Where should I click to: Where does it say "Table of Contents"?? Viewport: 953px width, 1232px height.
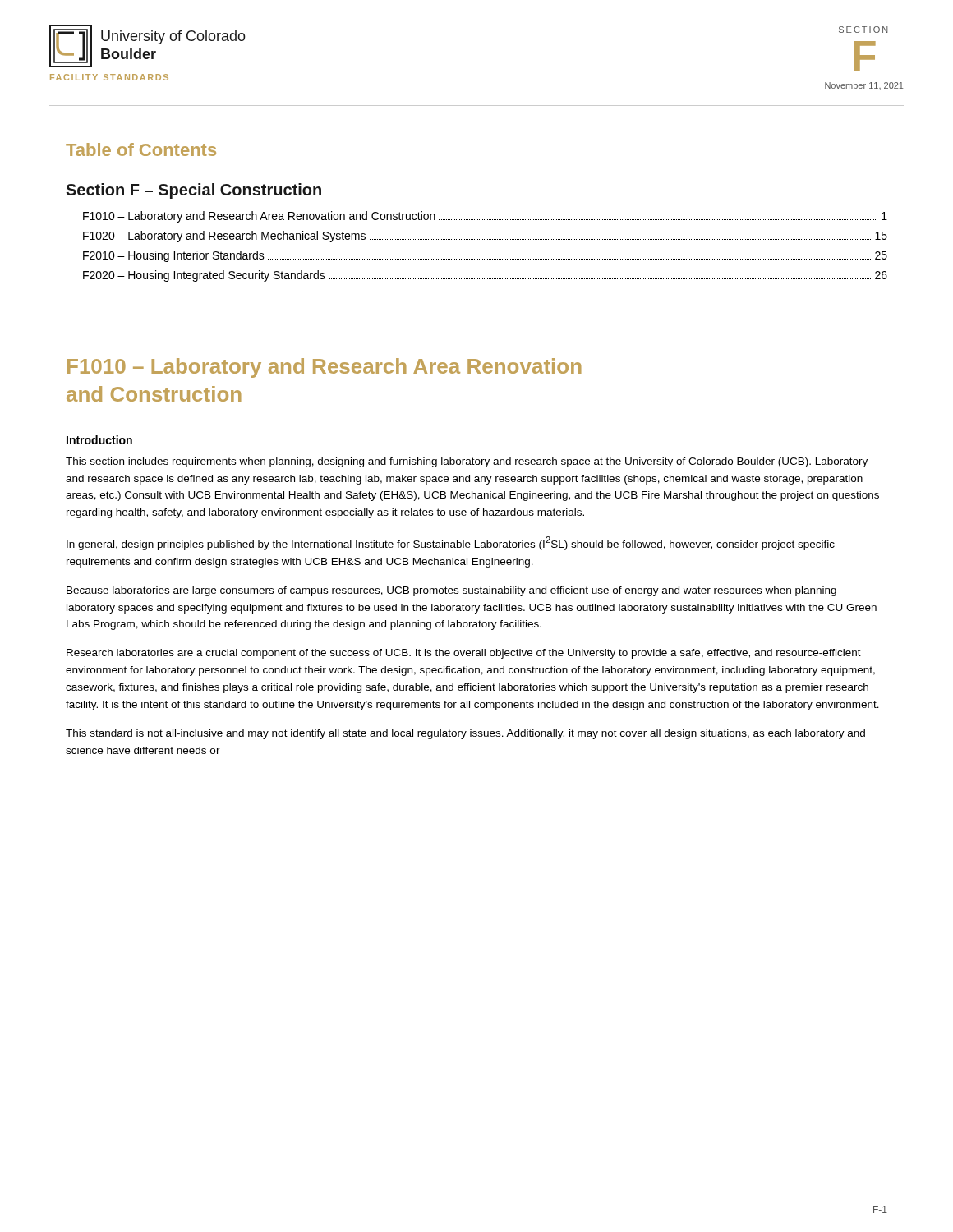coord(141,150)
